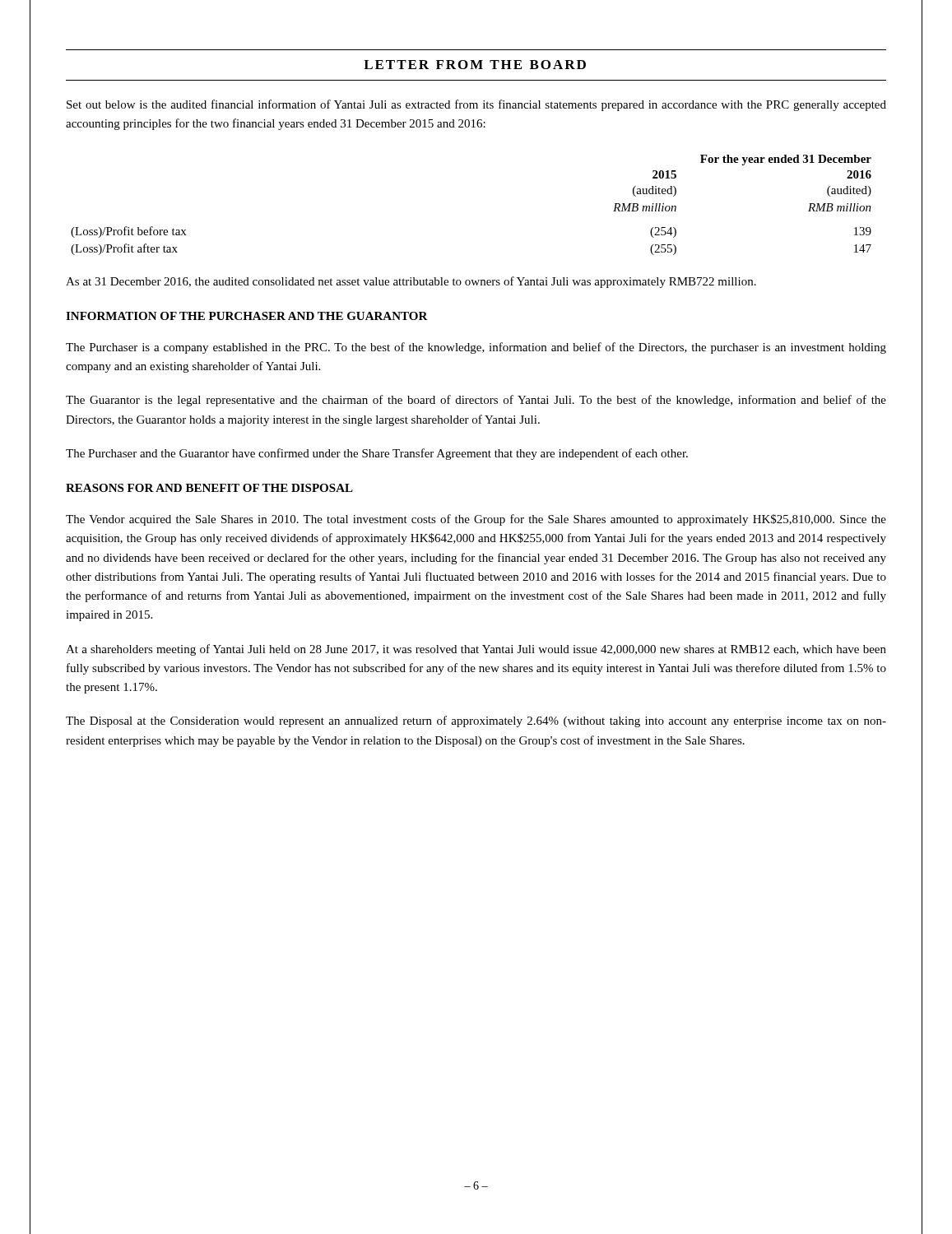Screen dimensions: 1234x952
Task: Locate the block of text that opens with "Set out below"
Action: click(x=476, y=114)
